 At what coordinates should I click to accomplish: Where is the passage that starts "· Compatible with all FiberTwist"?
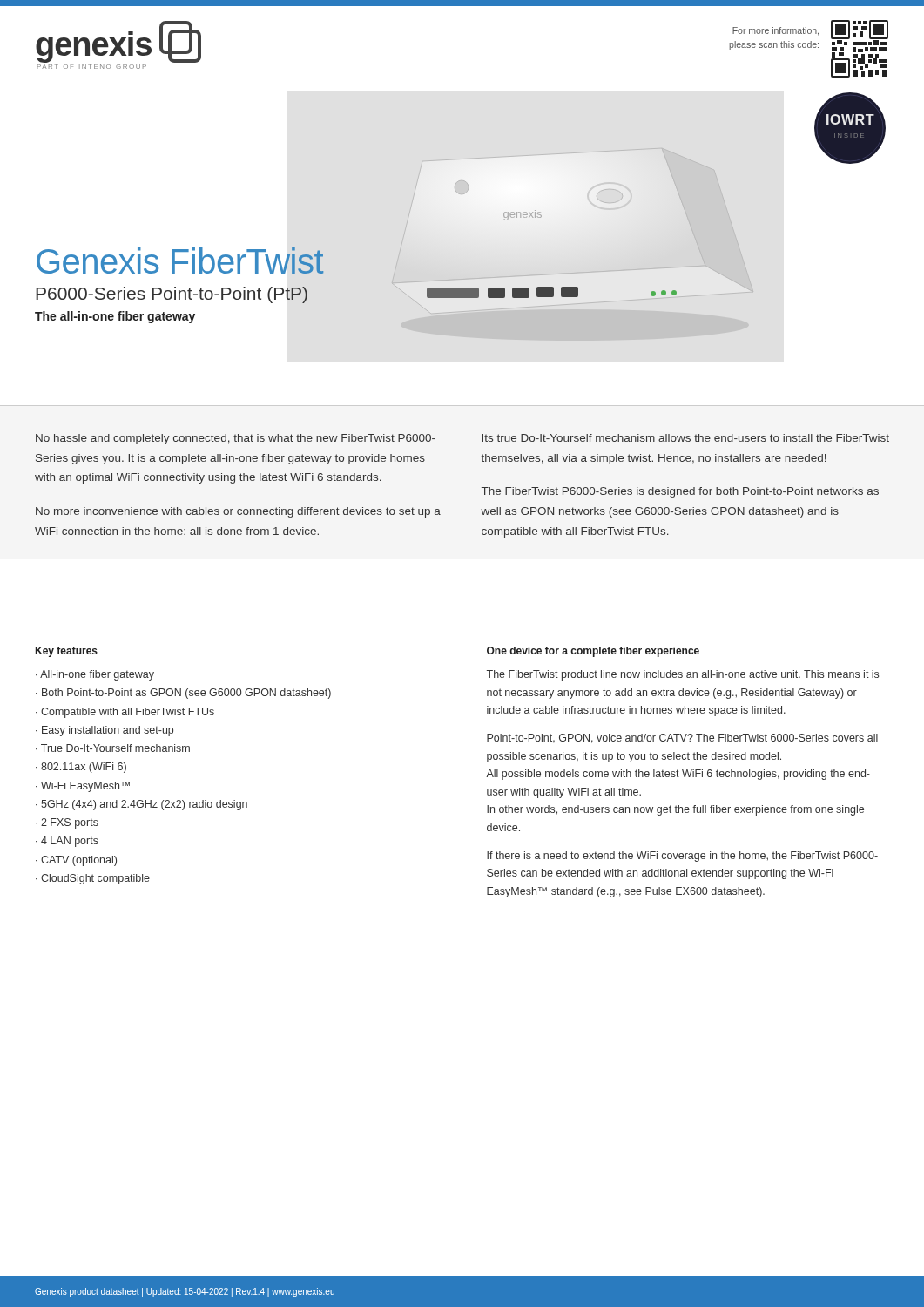pyautogui.click(x=125, y=711)
